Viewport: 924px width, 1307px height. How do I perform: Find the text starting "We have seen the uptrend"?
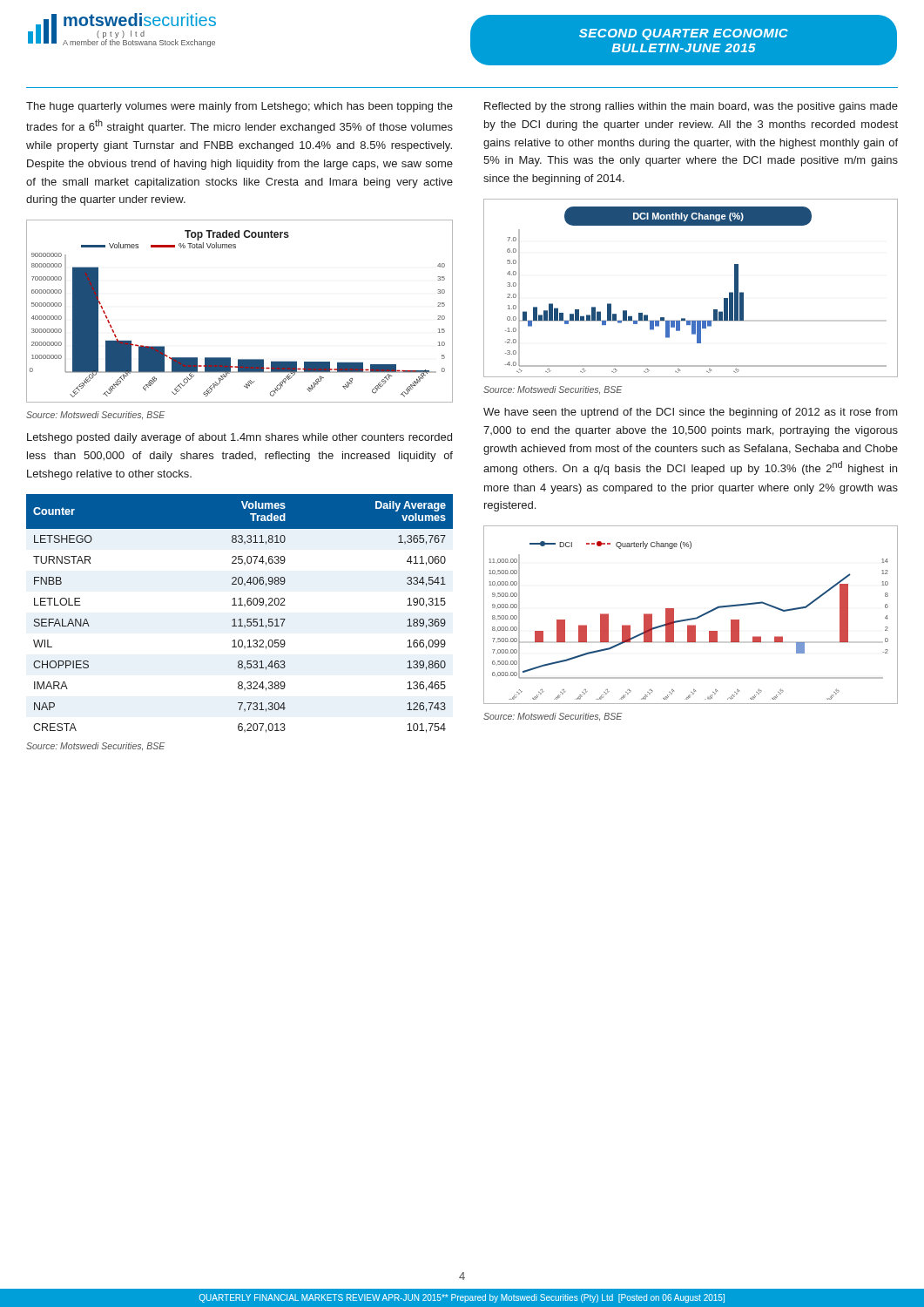(691, 458)
